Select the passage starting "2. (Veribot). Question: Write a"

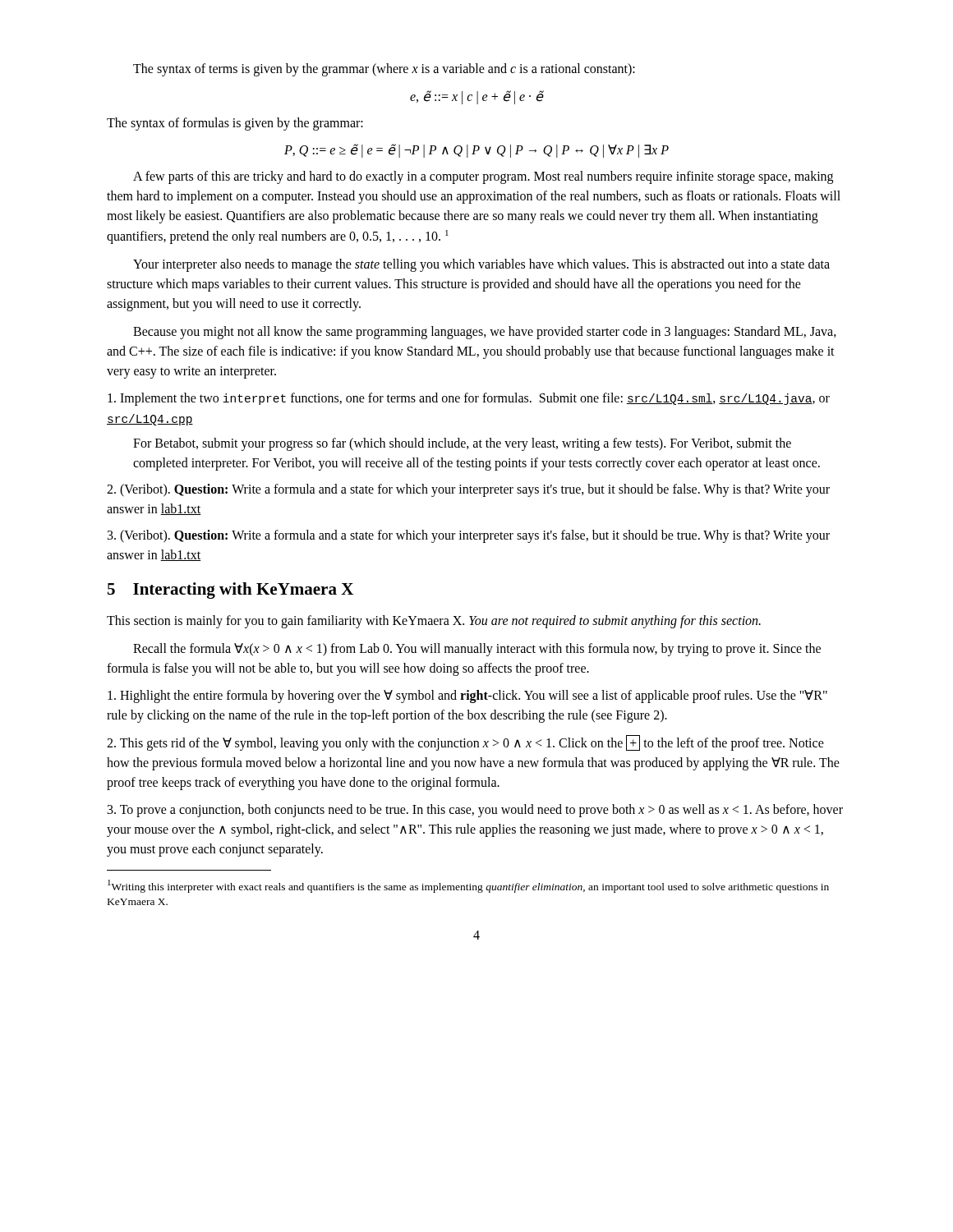pos(476,499)
